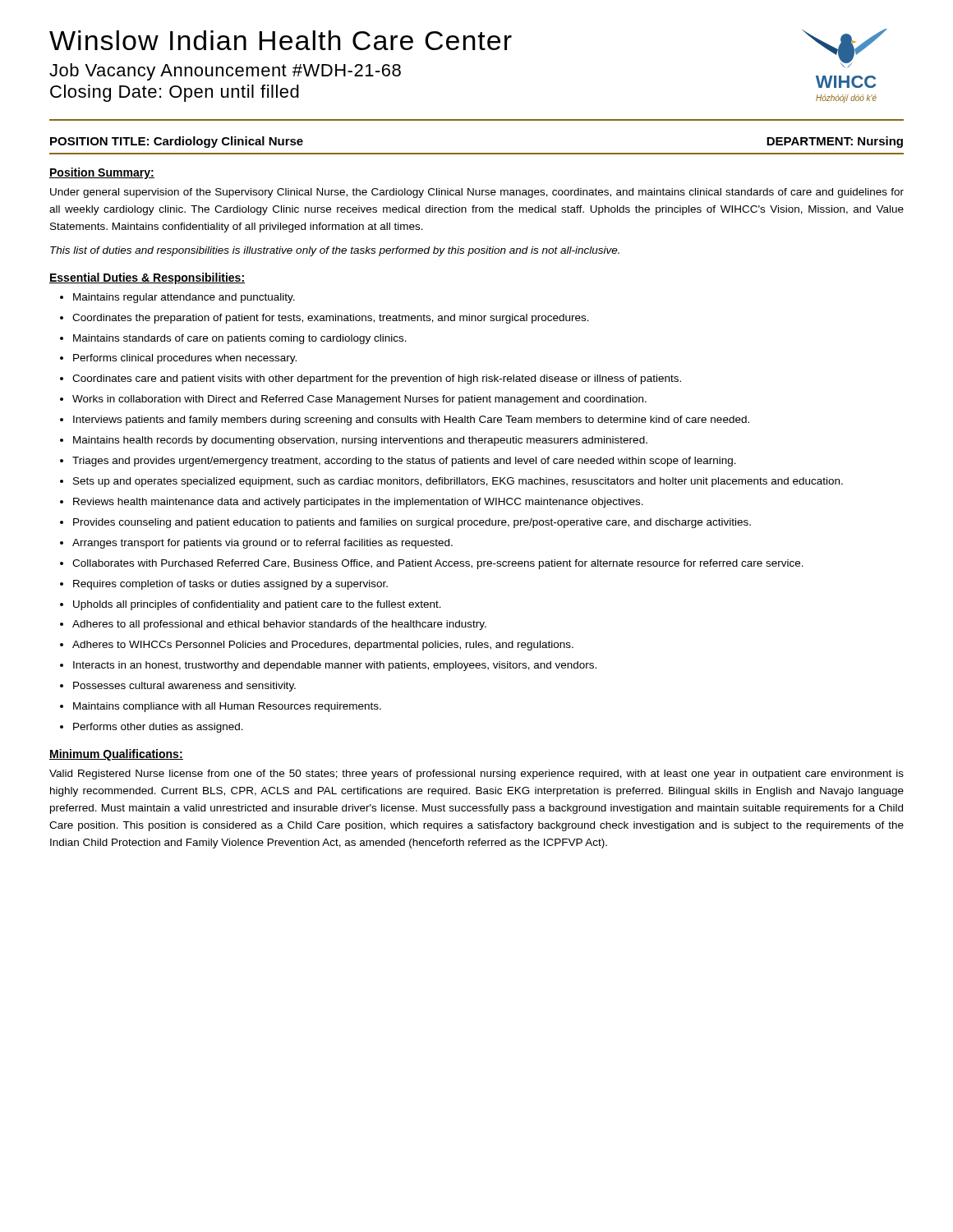Click the passage that begins "Works in collaboration with Direct"
Image resolution: width=953 pixels, height=1232 pixels.
[476, 400]
